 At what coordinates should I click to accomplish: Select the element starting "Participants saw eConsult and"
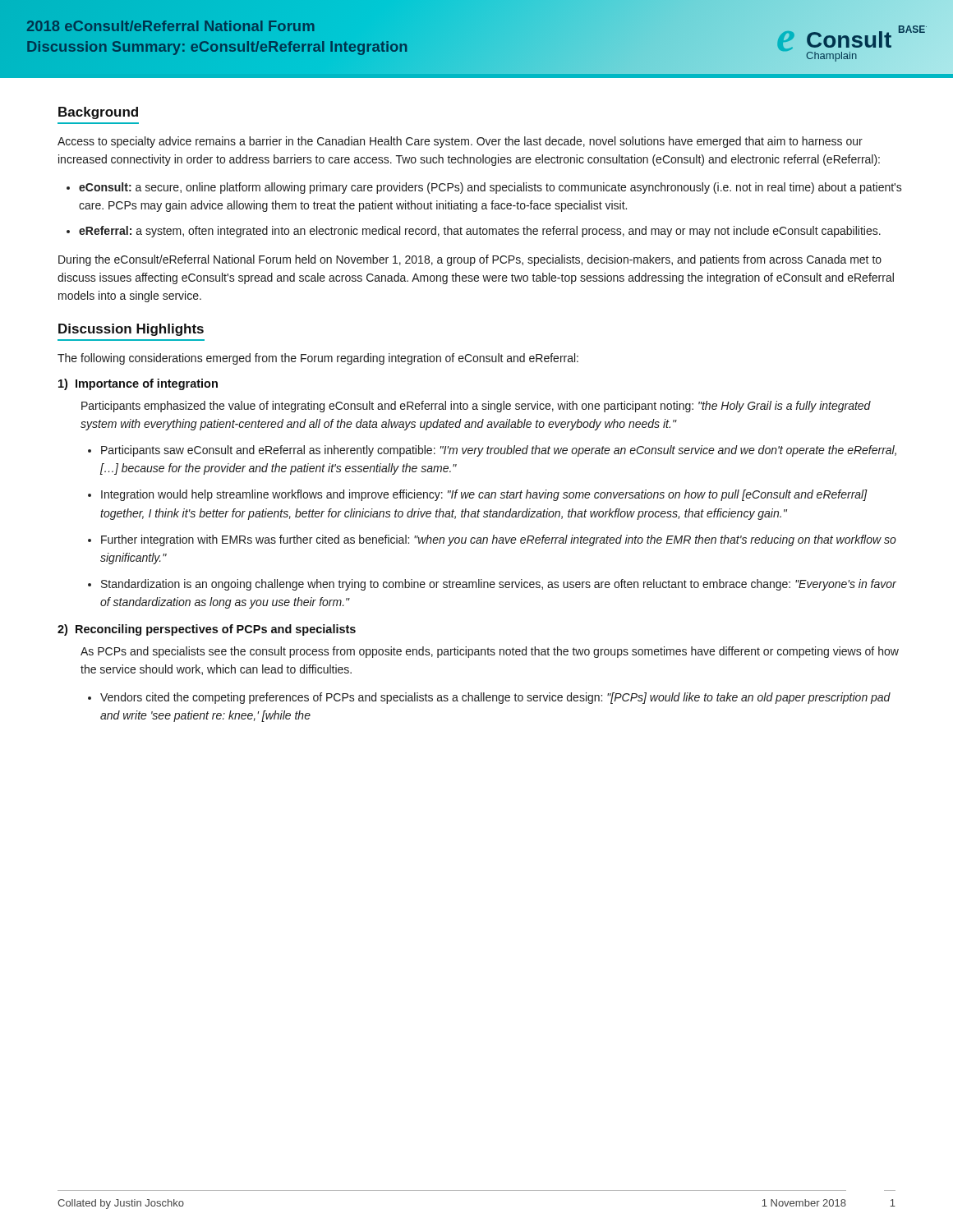(x=499, y=459)
